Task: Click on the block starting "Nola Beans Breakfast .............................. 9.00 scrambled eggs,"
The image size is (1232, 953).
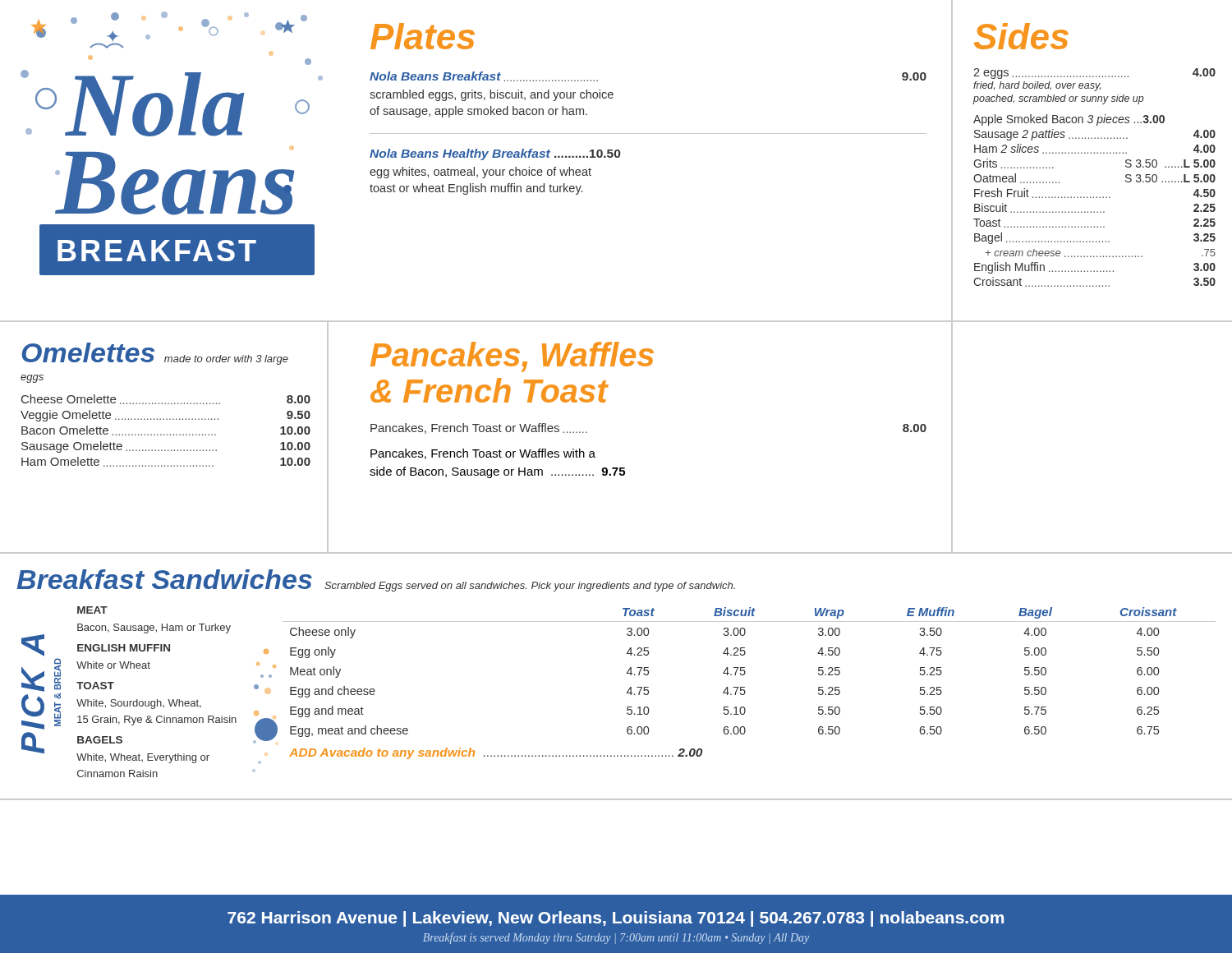Action: (648, 133)
